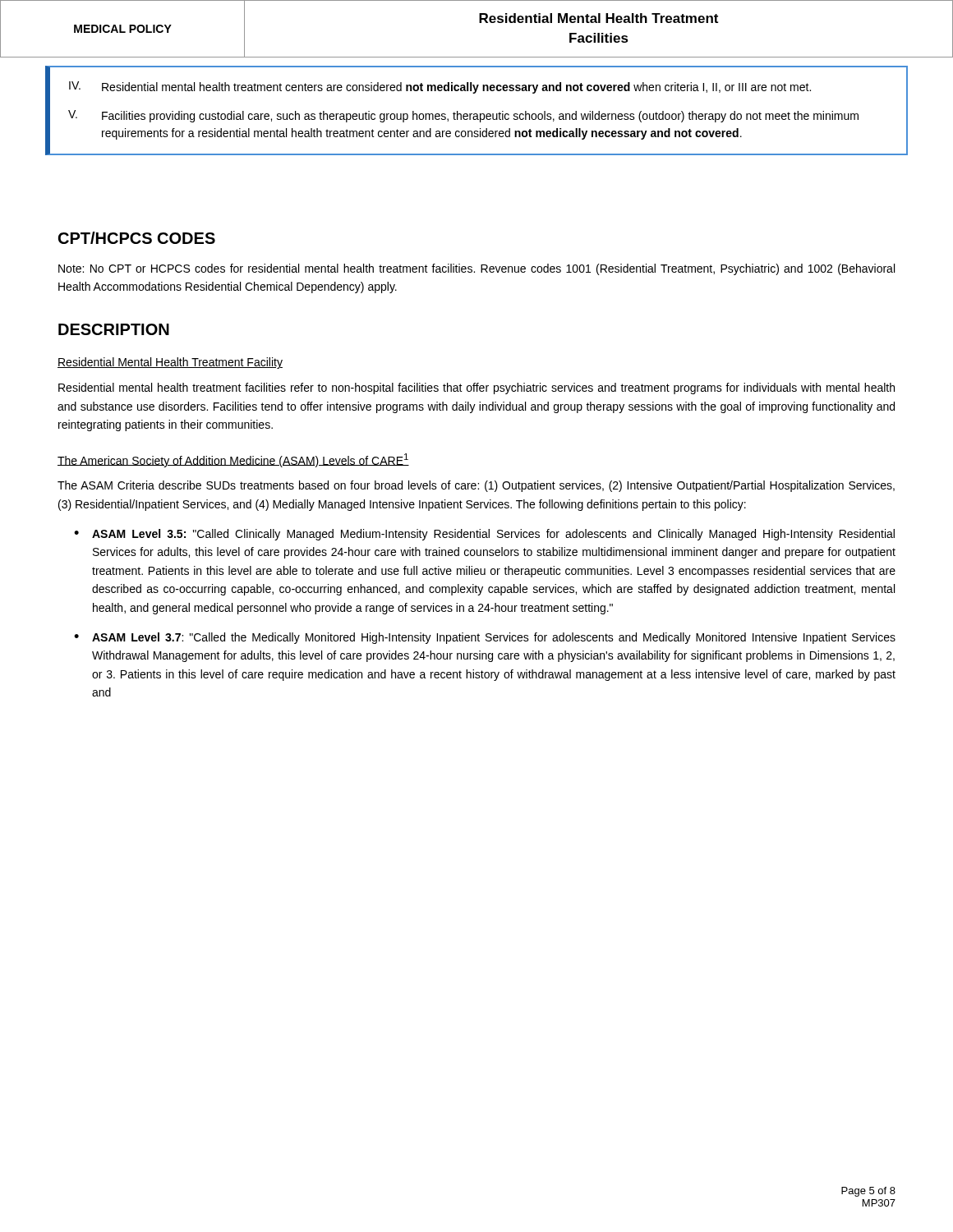Locate the passage starting "• ASAM Level 3.5: "Called Clinically"
The width and height of the screenshot is (953, 1232).
485,571
